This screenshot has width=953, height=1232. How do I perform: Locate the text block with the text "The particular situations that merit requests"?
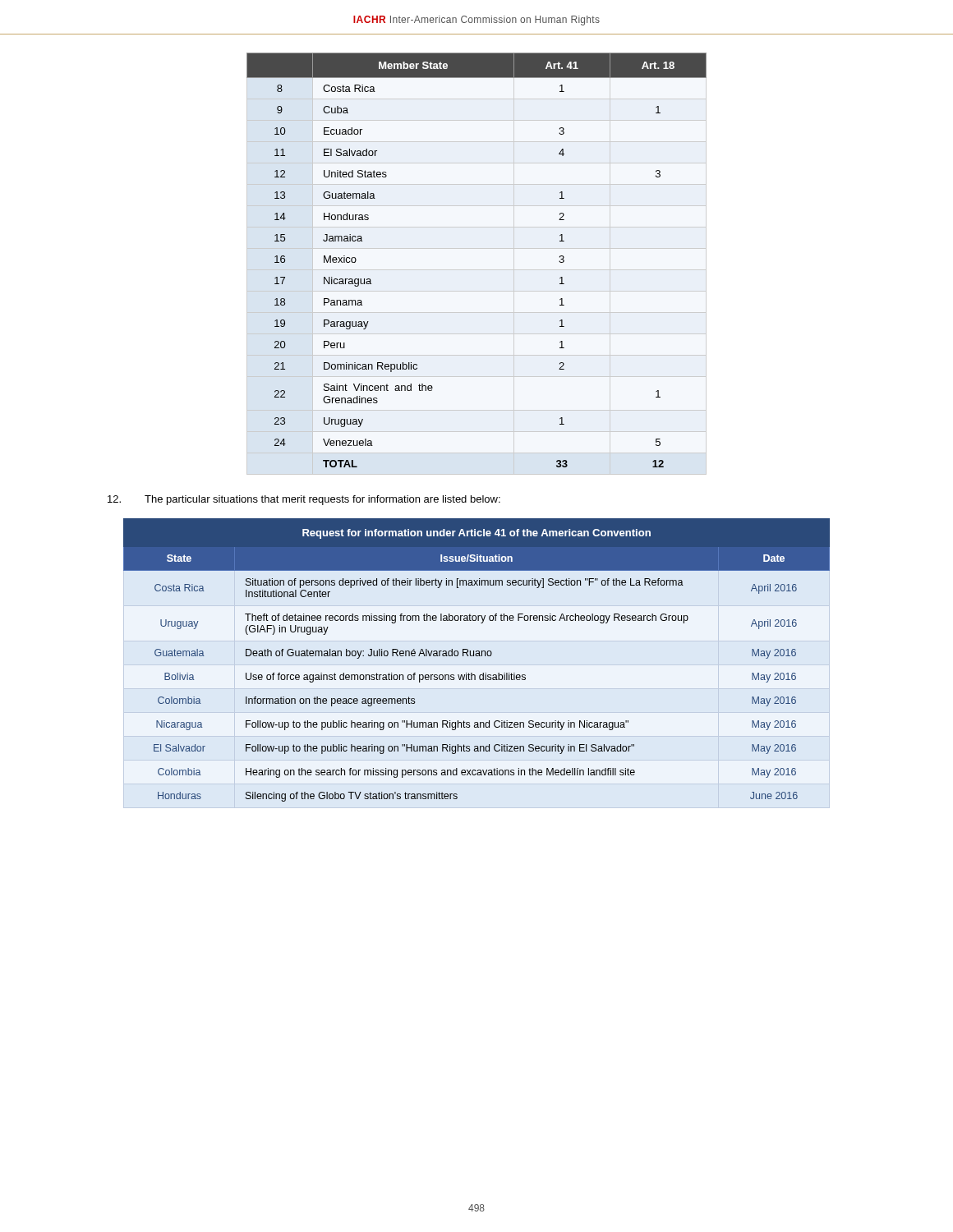click(304, 499)
